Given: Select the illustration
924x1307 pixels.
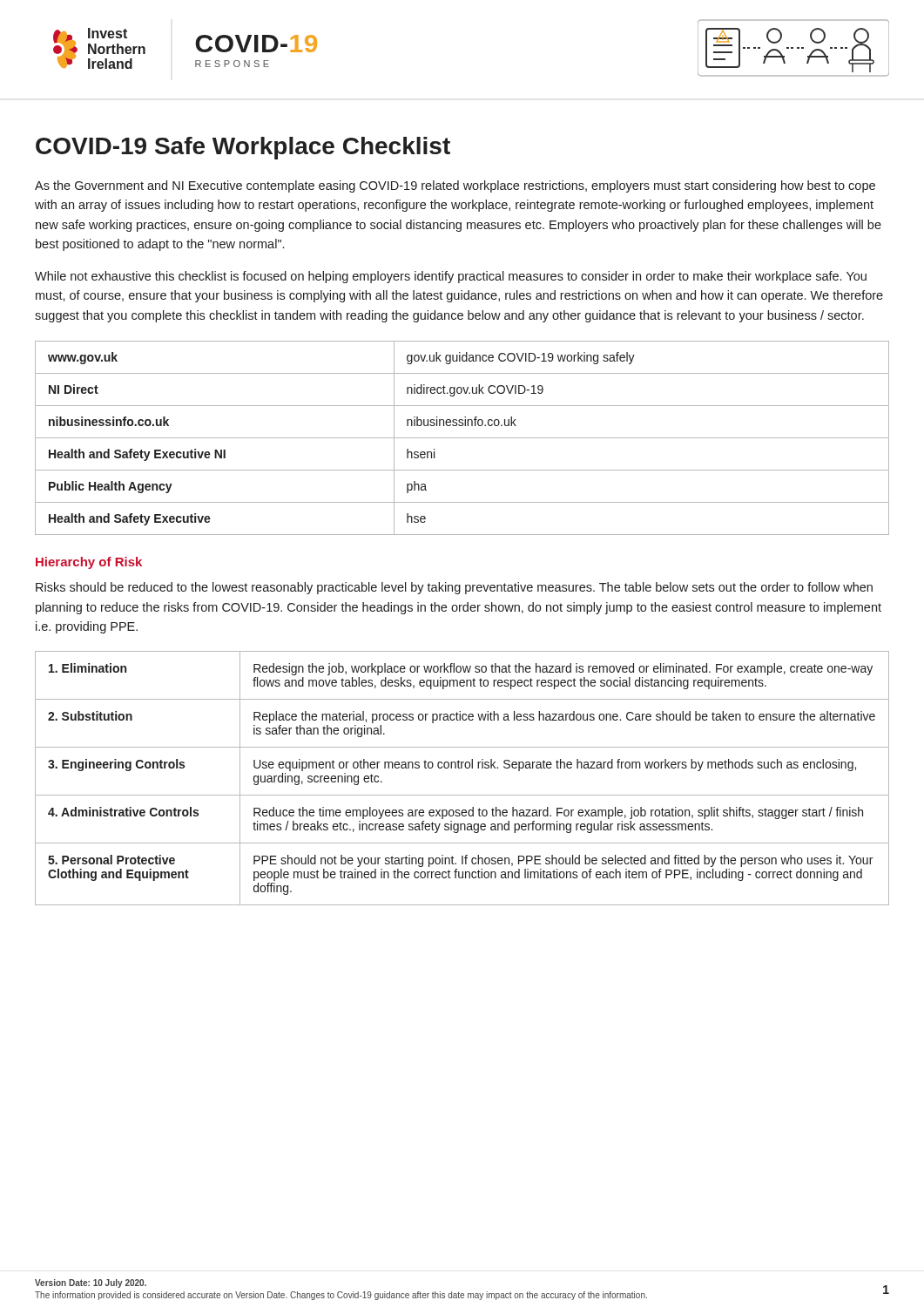Looking at the screenshot, I should coord(793,49).
